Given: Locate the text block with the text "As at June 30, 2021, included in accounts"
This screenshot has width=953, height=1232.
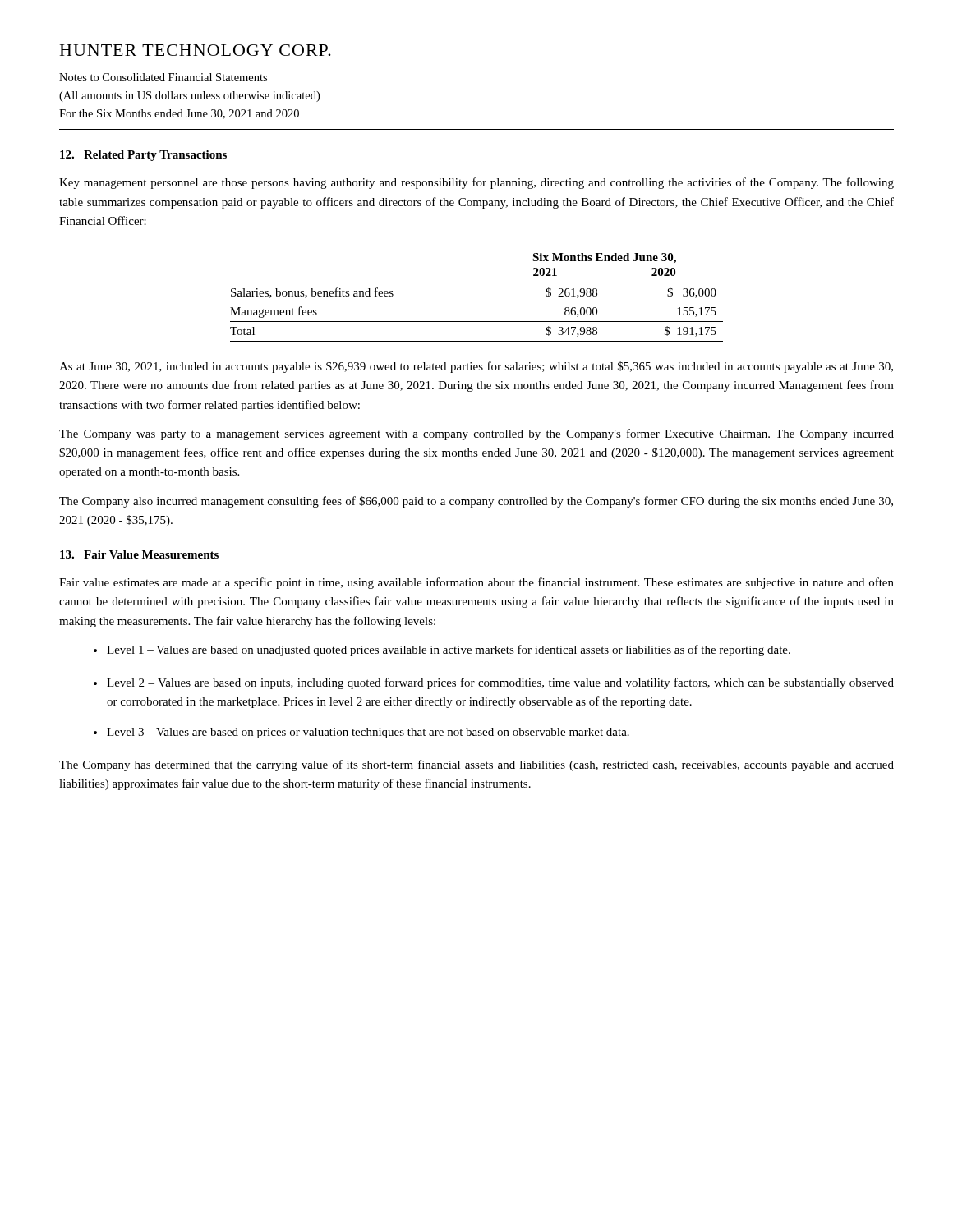Looking at the screenshot, I should (476, 385).
